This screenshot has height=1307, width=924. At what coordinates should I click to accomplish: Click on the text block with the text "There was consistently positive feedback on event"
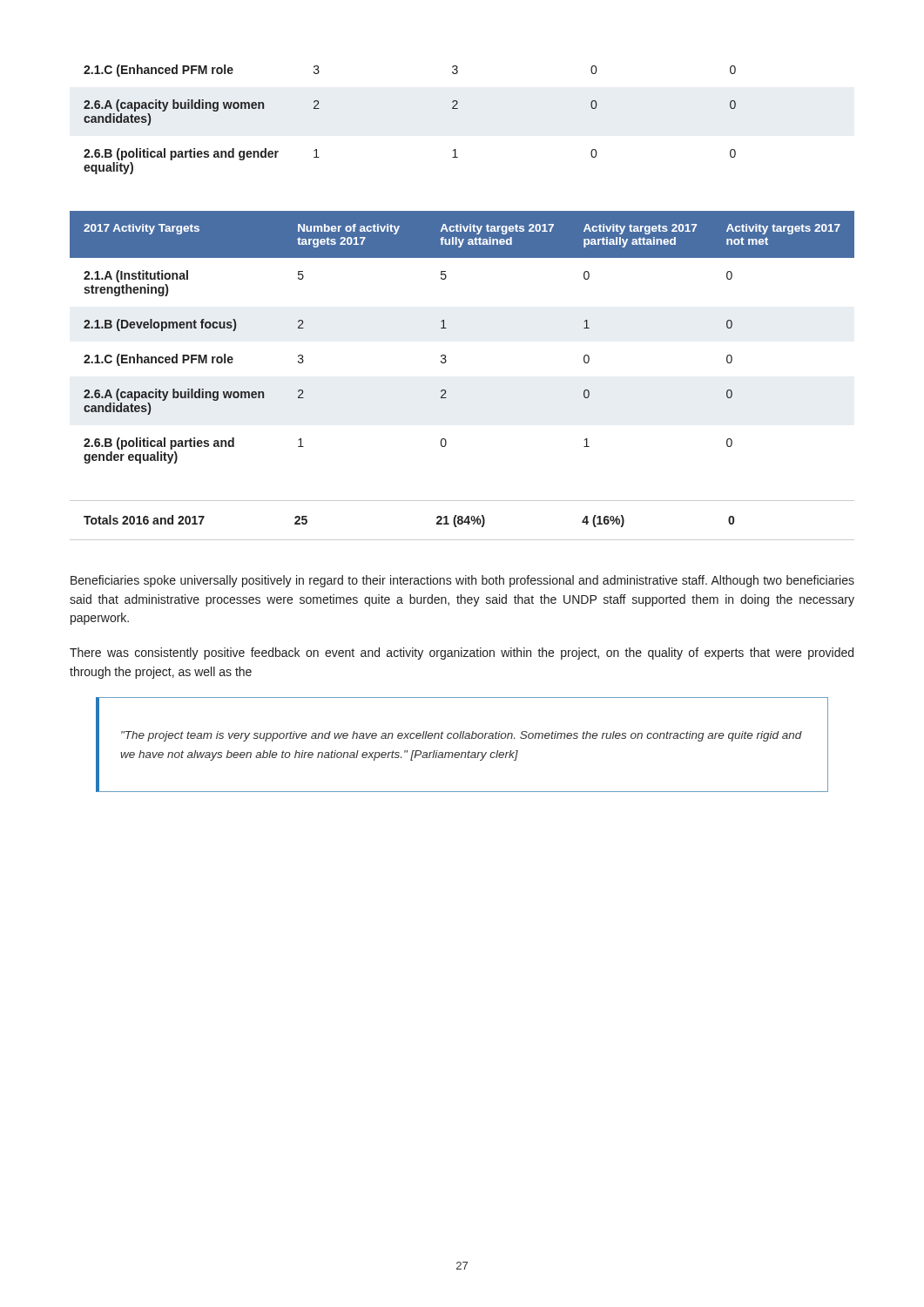(x=462, y=662)
